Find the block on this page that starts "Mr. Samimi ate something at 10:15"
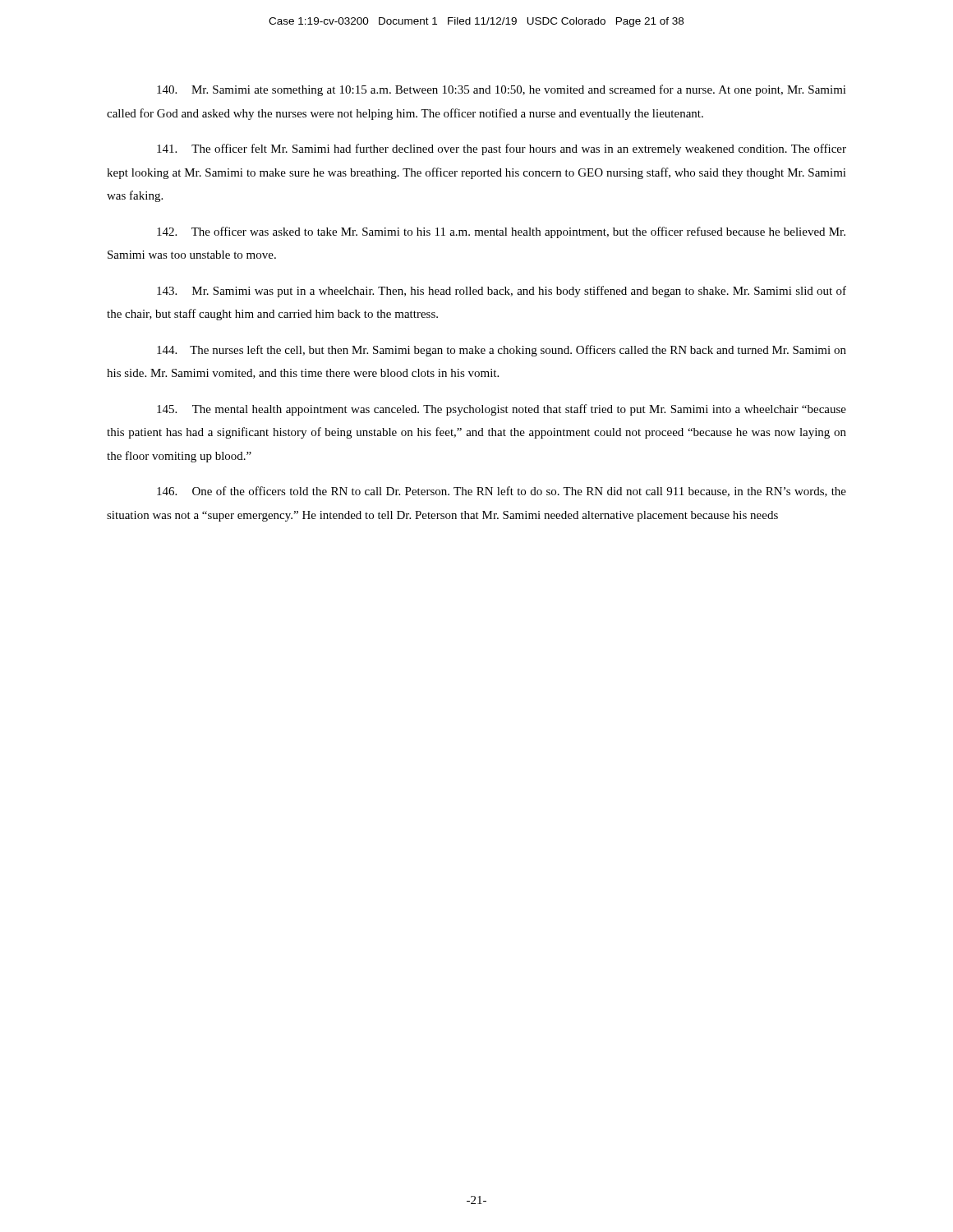Screen dimensions: 1232x953 point(476,101)
